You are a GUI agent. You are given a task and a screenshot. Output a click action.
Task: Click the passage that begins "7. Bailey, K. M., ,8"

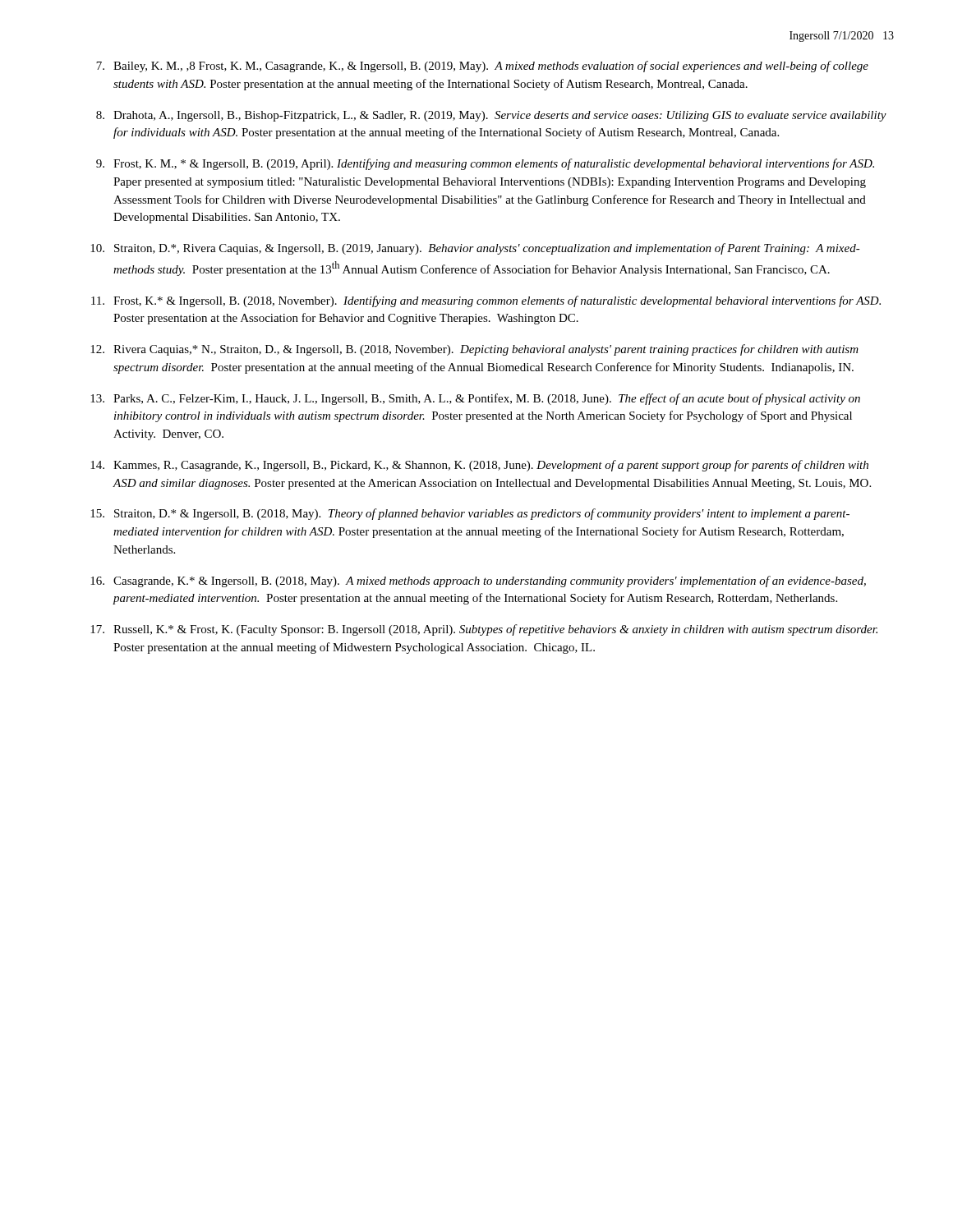(484, 75)
